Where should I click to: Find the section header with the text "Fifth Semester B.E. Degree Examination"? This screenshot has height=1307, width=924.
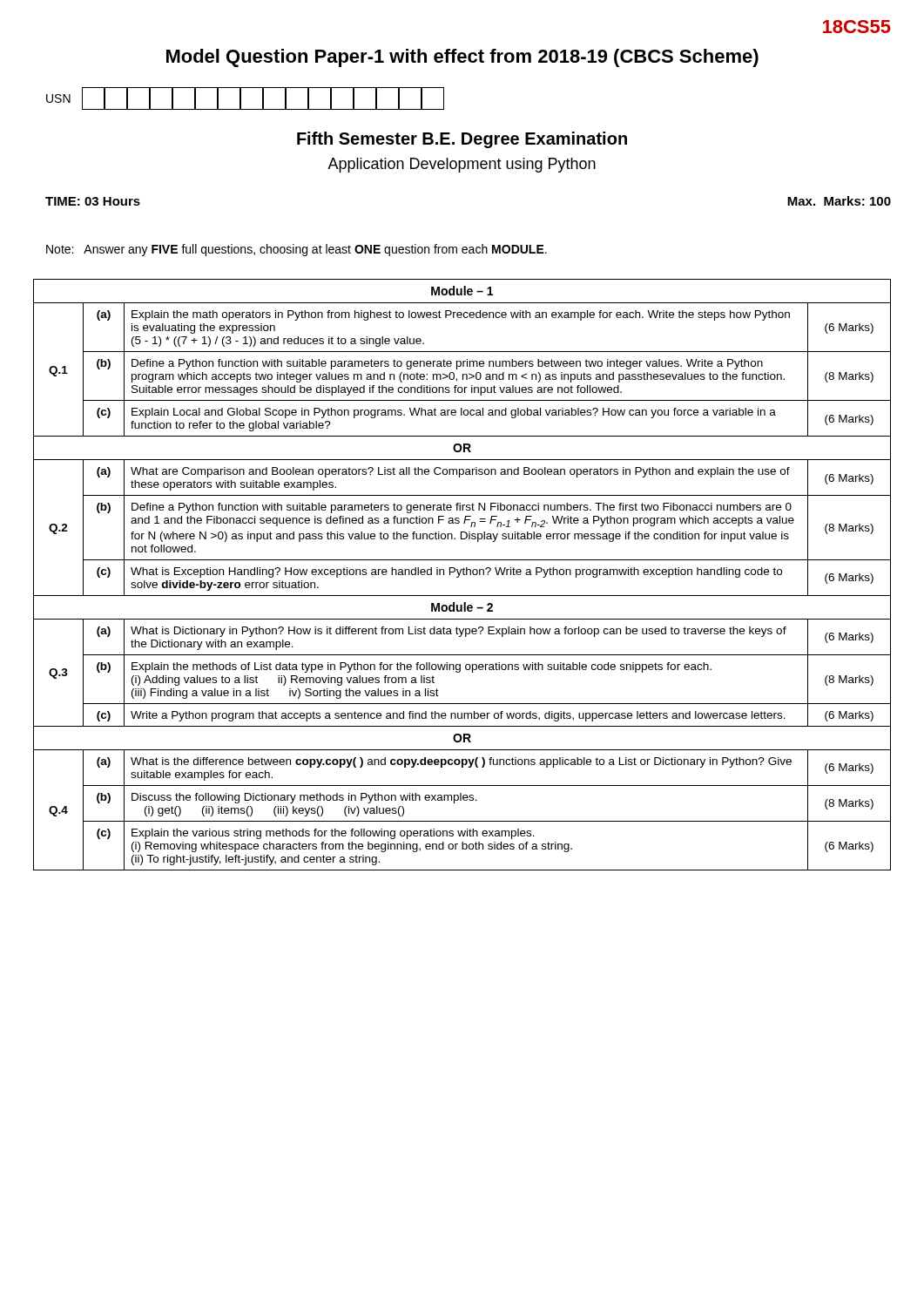click(462, 139)
